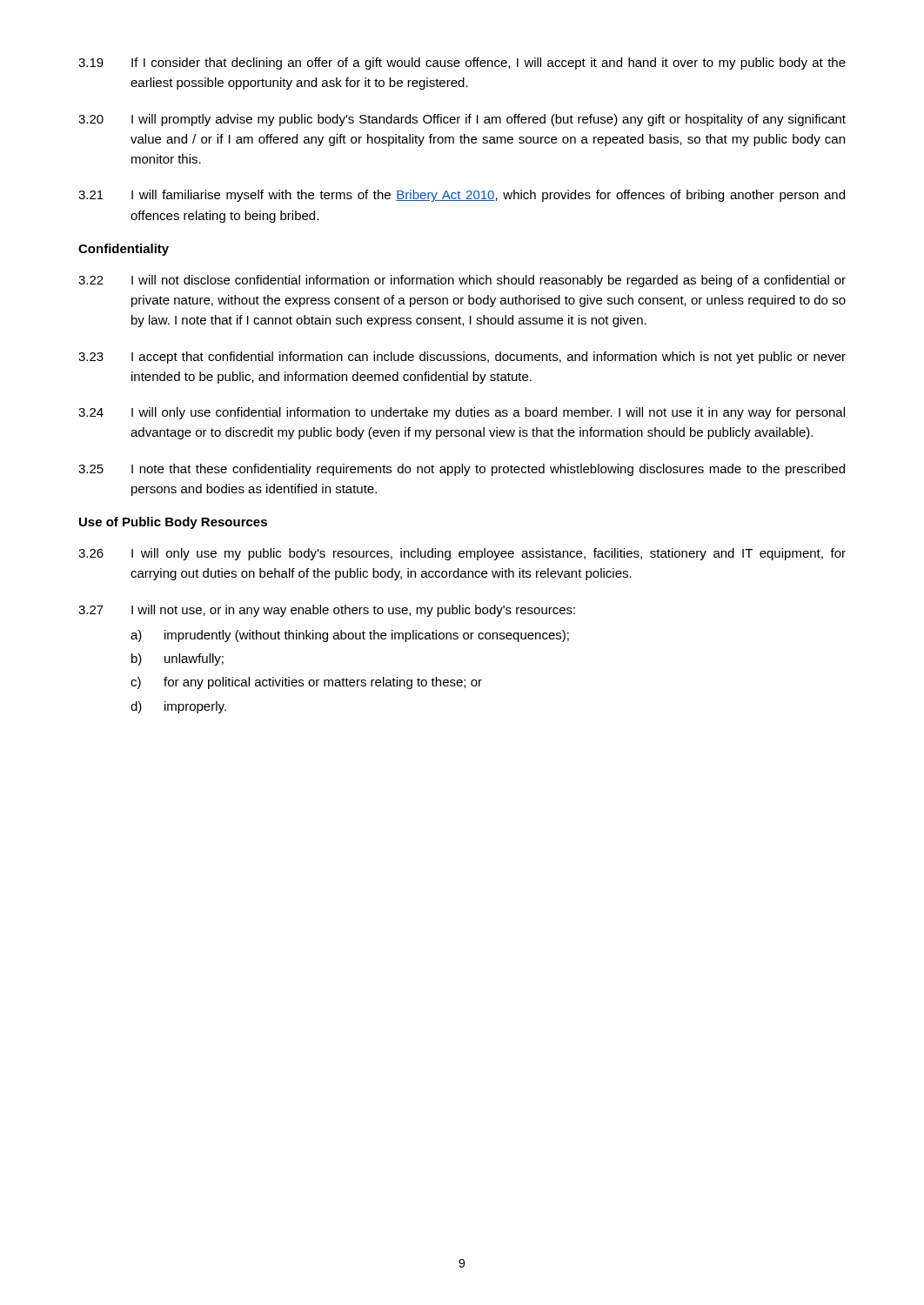Select the list item that reads "3.22 I will not disclose confidential"

[x=462, y=300]
